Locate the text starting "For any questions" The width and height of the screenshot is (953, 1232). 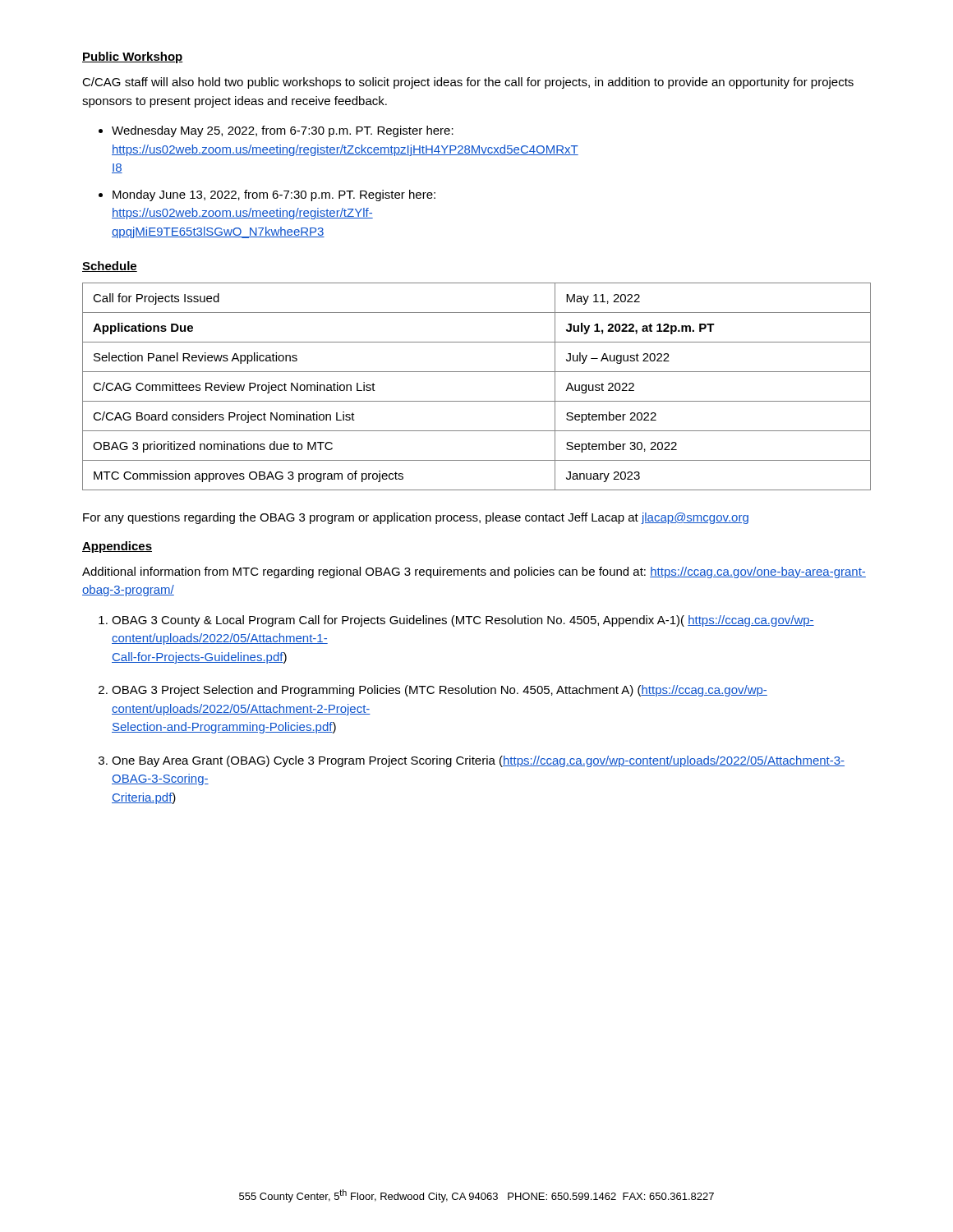point(416,517)
